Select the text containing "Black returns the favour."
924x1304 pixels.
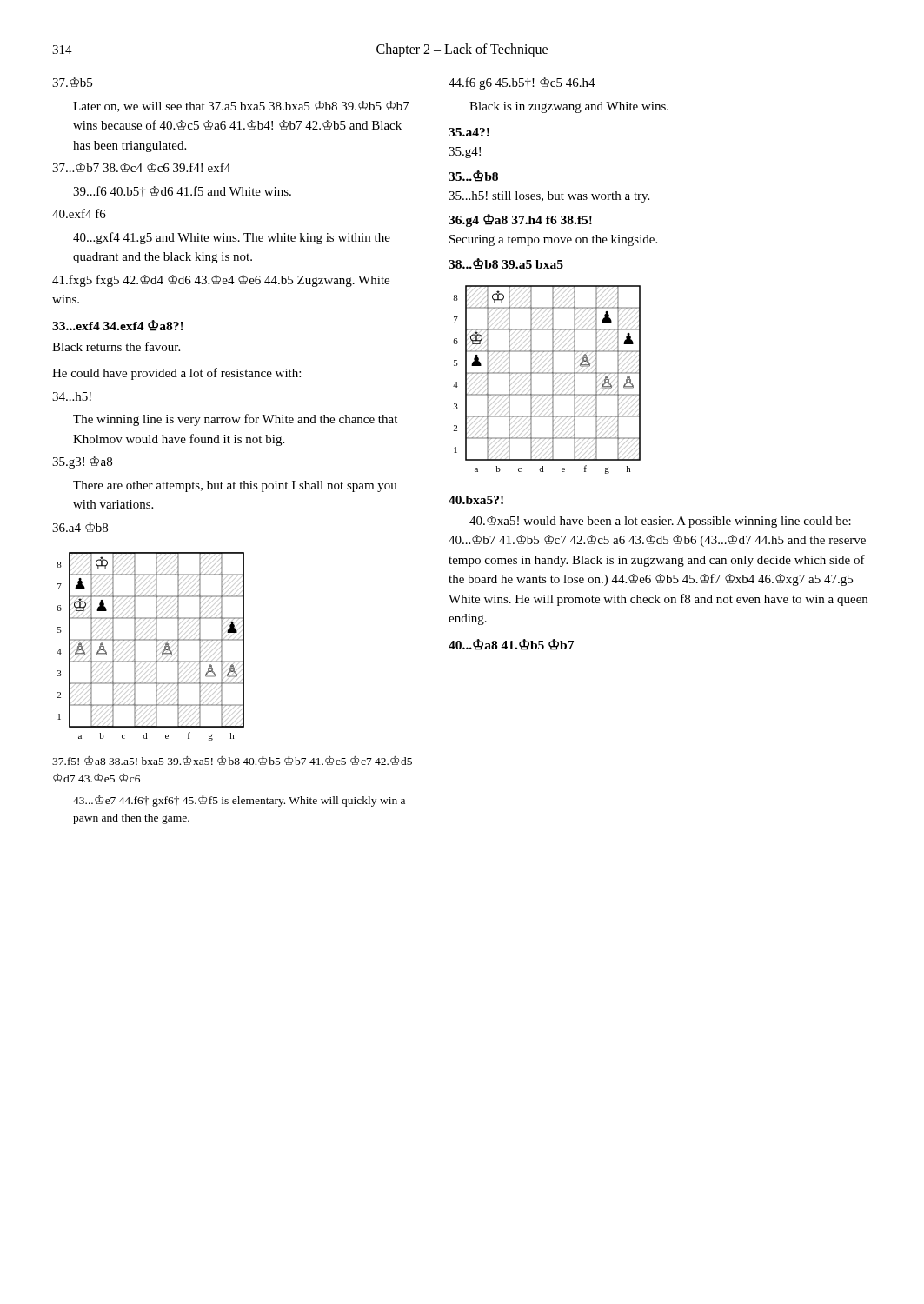point(116,346)
